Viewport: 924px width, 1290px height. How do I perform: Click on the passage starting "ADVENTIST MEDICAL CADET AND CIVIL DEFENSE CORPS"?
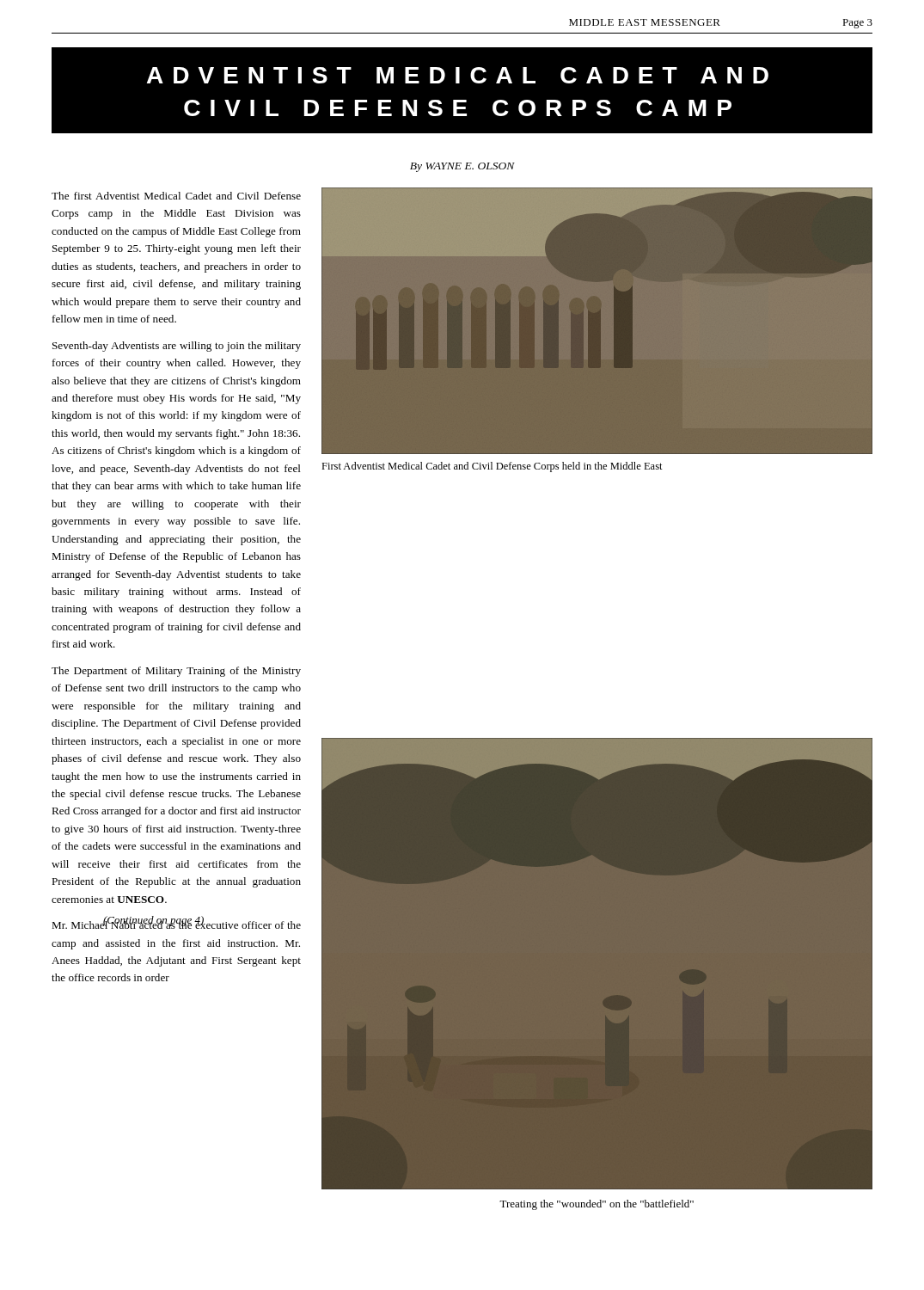[462, 92]
